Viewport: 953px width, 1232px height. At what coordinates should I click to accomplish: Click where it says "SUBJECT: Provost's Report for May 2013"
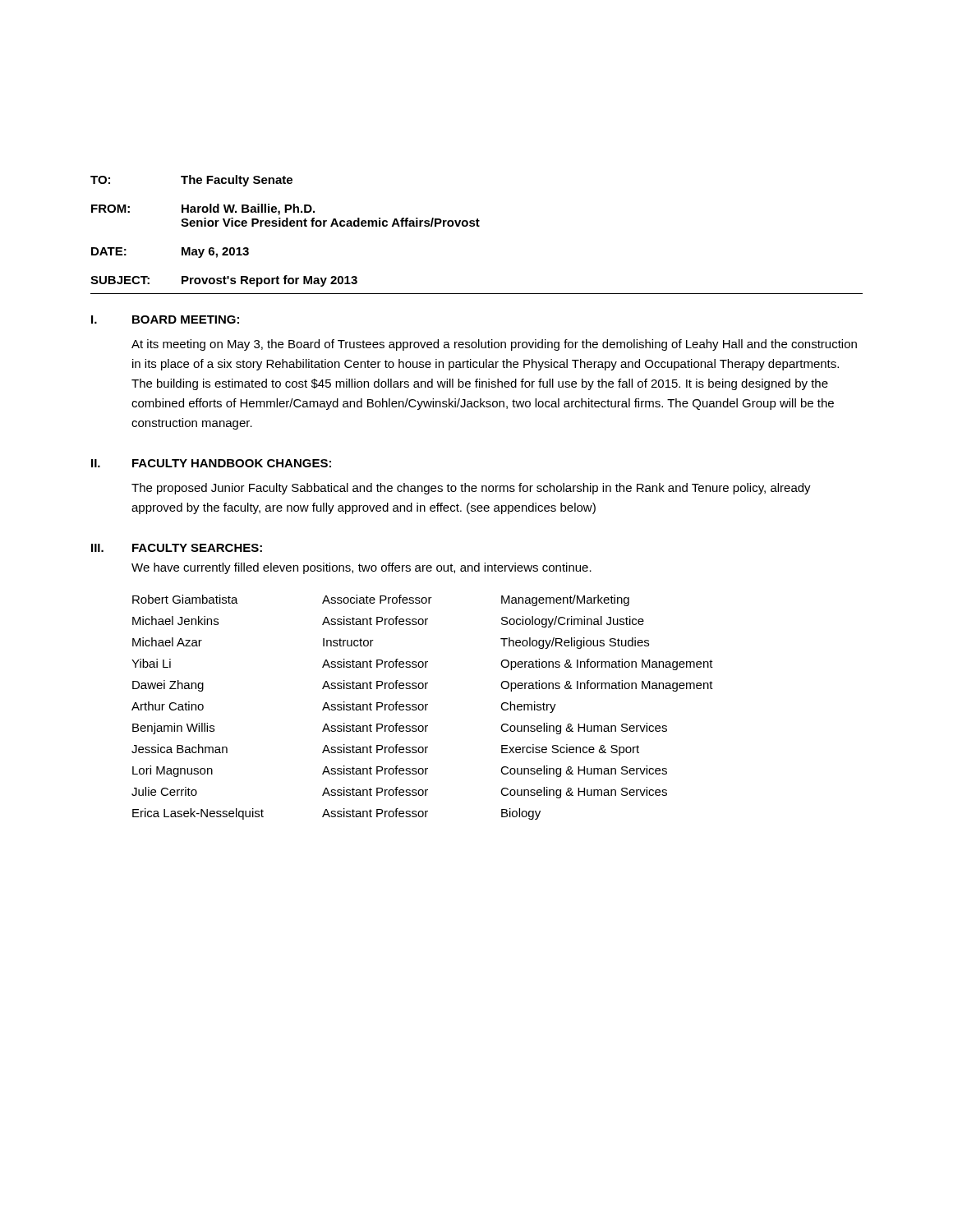pyautogui.click(x=224, y=280)
